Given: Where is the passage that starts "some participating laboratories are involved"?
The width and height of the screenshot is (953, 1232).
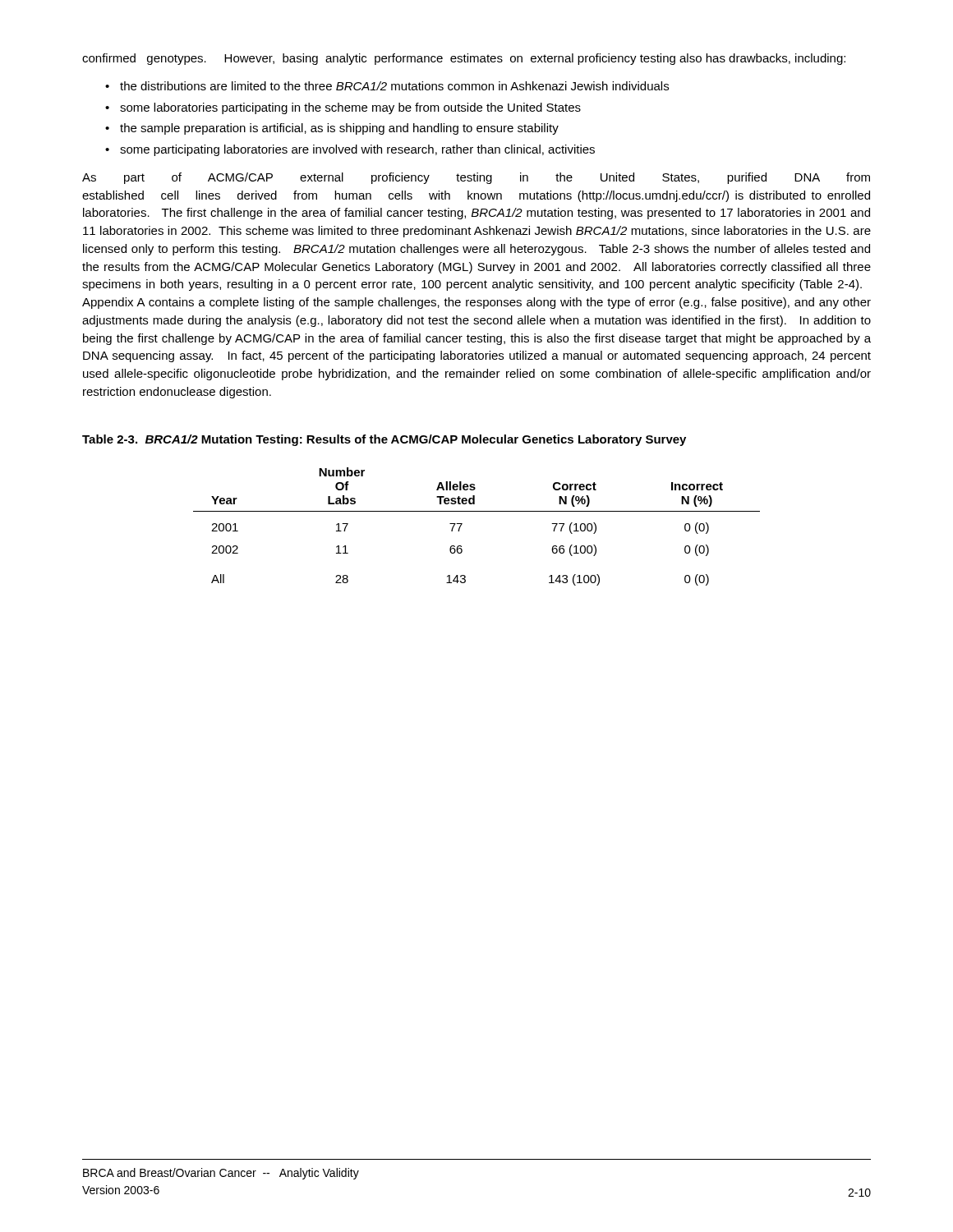Looking at the screenshot, I should click(358, 149).
